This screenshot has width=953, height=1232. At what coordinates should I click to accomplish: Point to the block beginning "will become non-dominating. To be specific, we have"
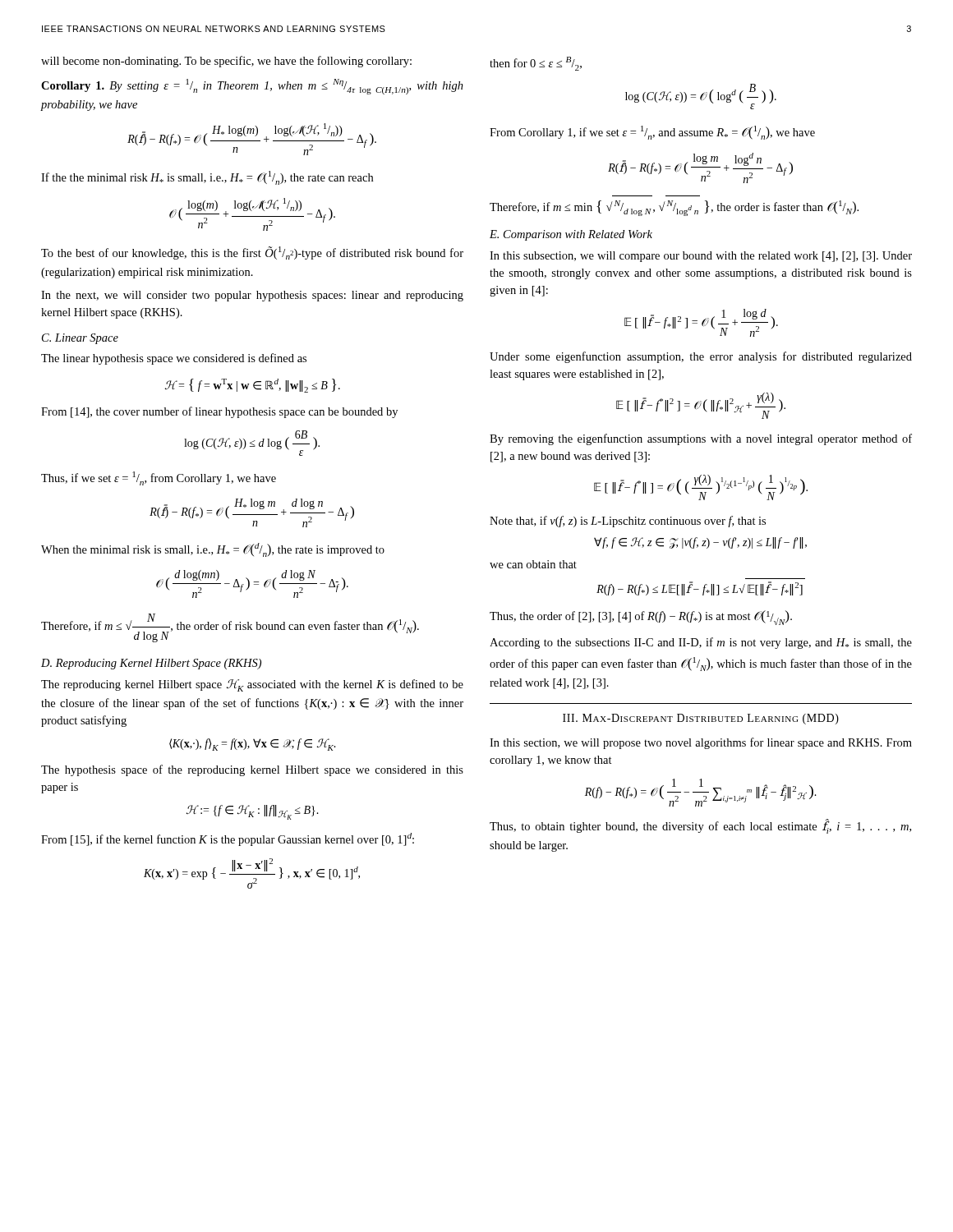[x=227, y=61]
